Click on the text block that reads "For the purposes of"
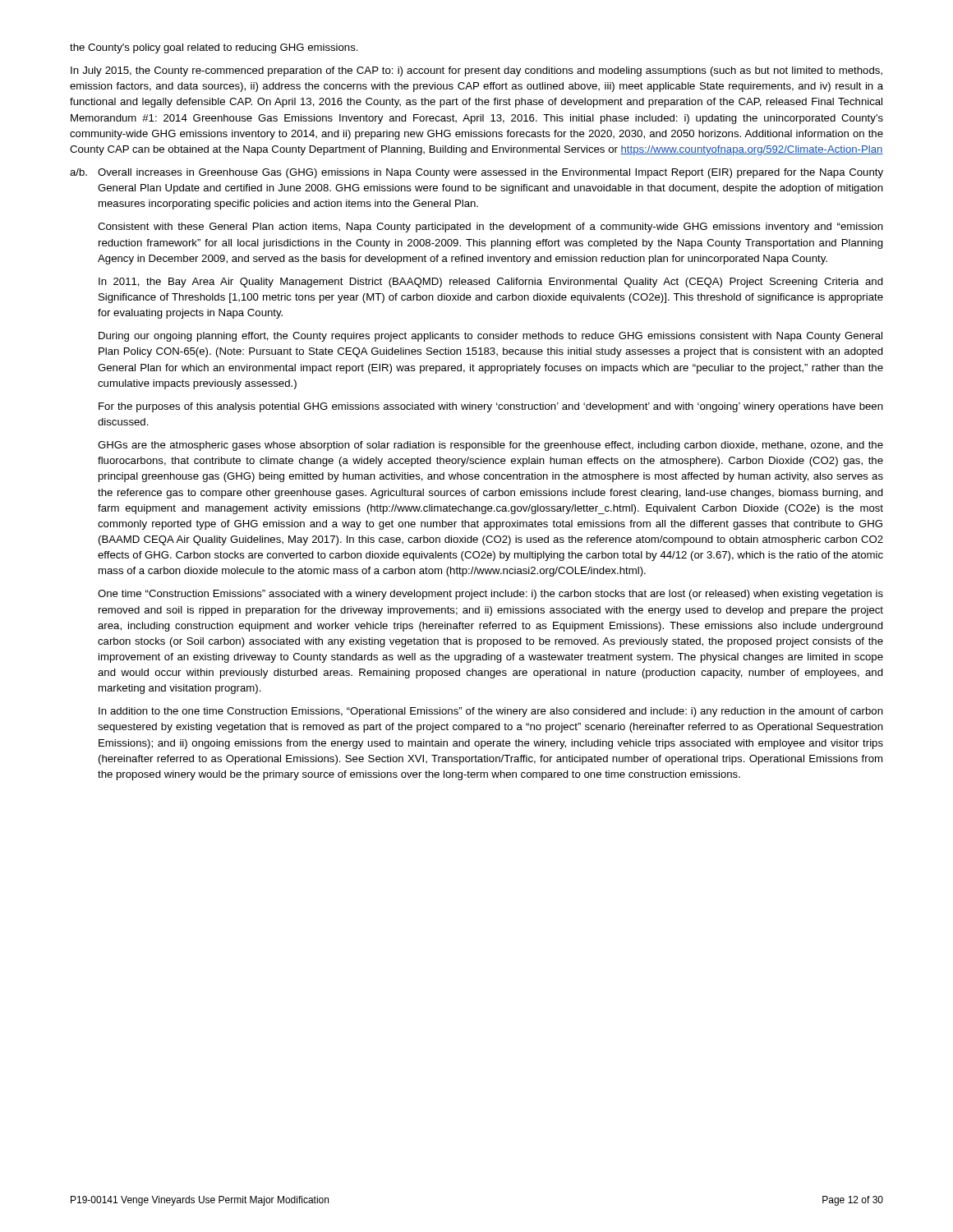 [x=490, y=414]
